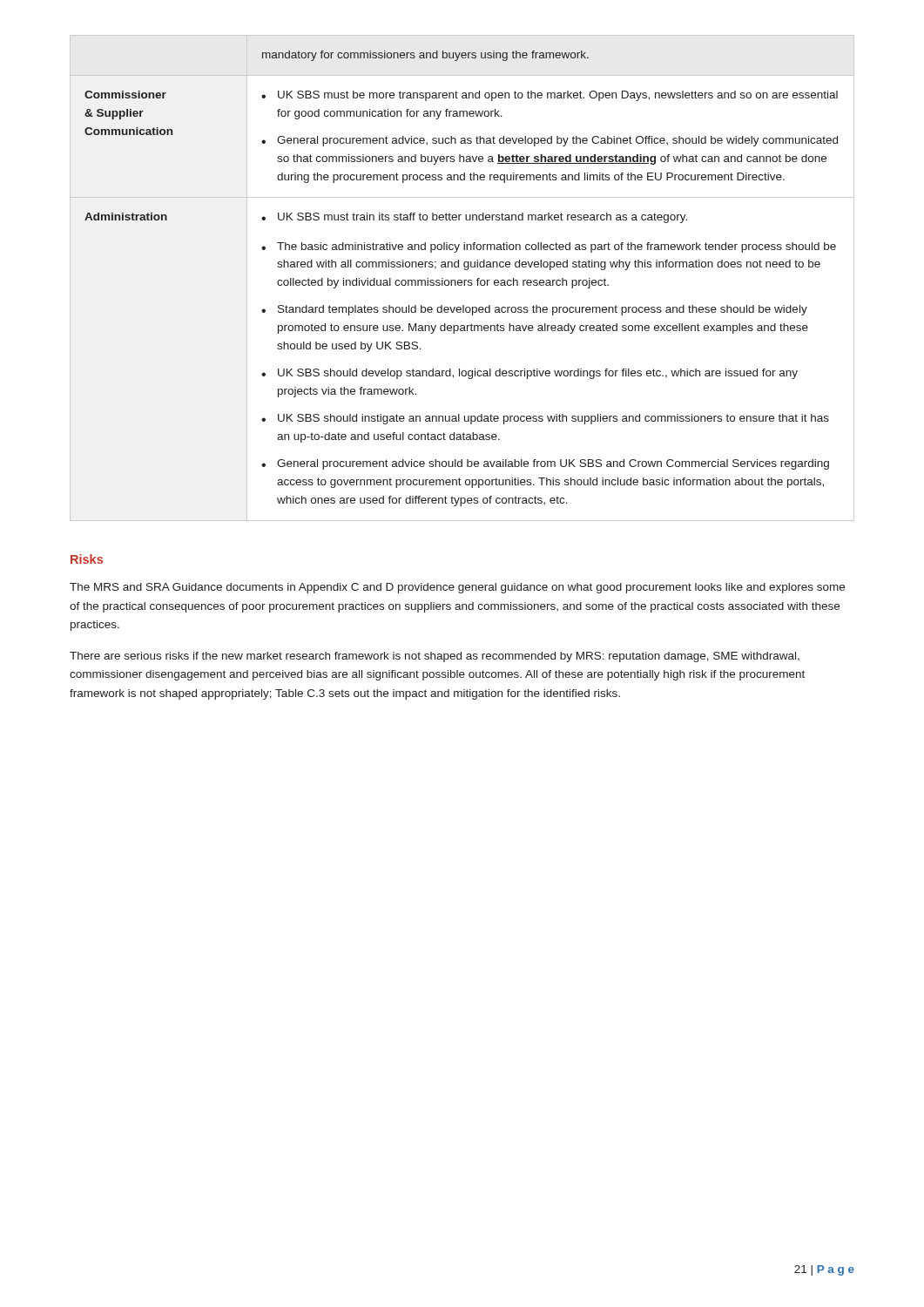Find a section header
Image resolution: width=924 pixels, height=1307 pixels.
(87, 559)
